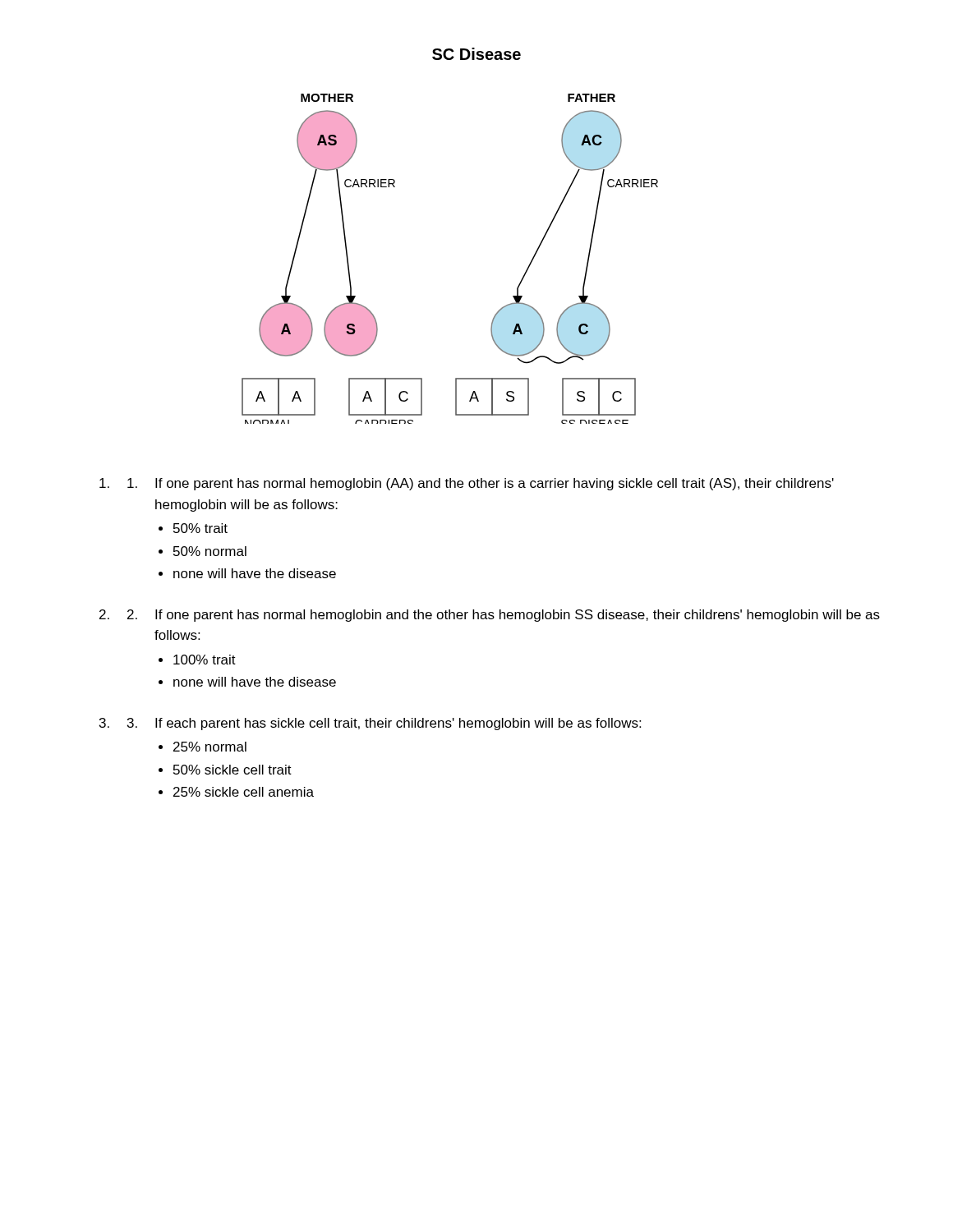The height and width of the screenshot is (1232, 953).
Task: Locate the flowchart
Action: pos(476,251)
